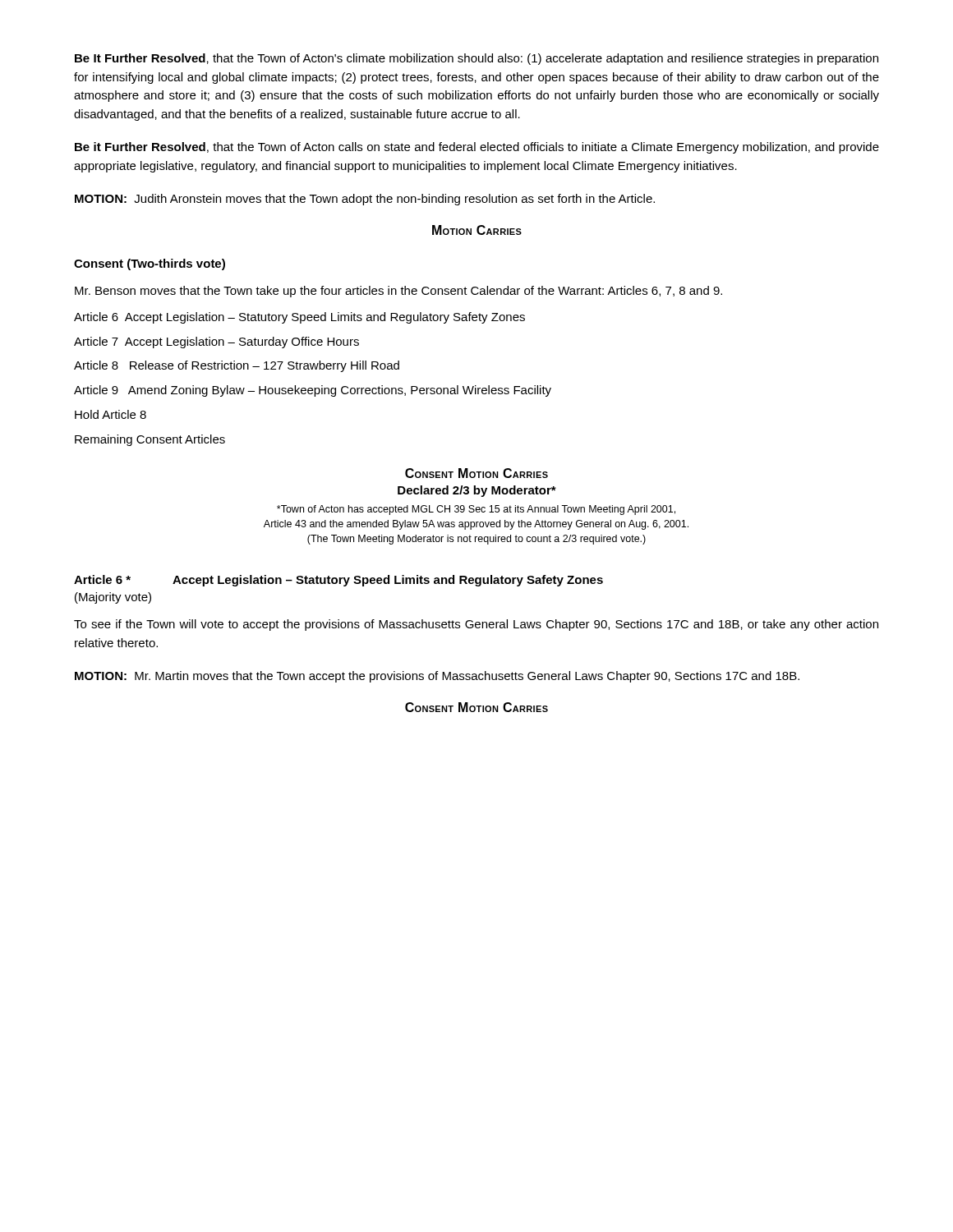Find the text block that says "Be It Further Resolved, that the"

(x=476, y=86)
